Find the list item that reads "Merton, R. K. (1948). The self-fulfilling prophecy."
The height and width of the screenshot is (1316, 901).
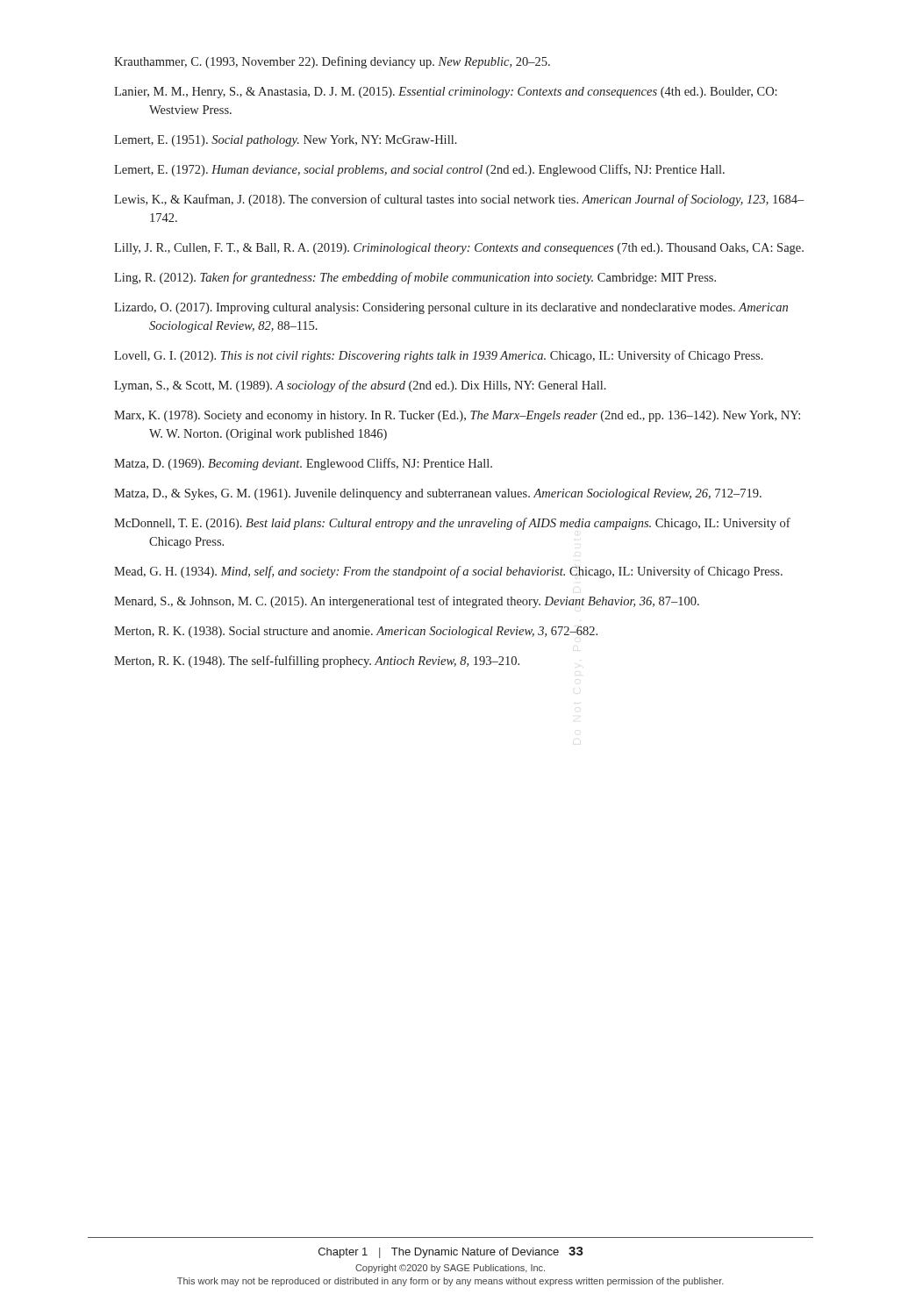coord(317,661)
